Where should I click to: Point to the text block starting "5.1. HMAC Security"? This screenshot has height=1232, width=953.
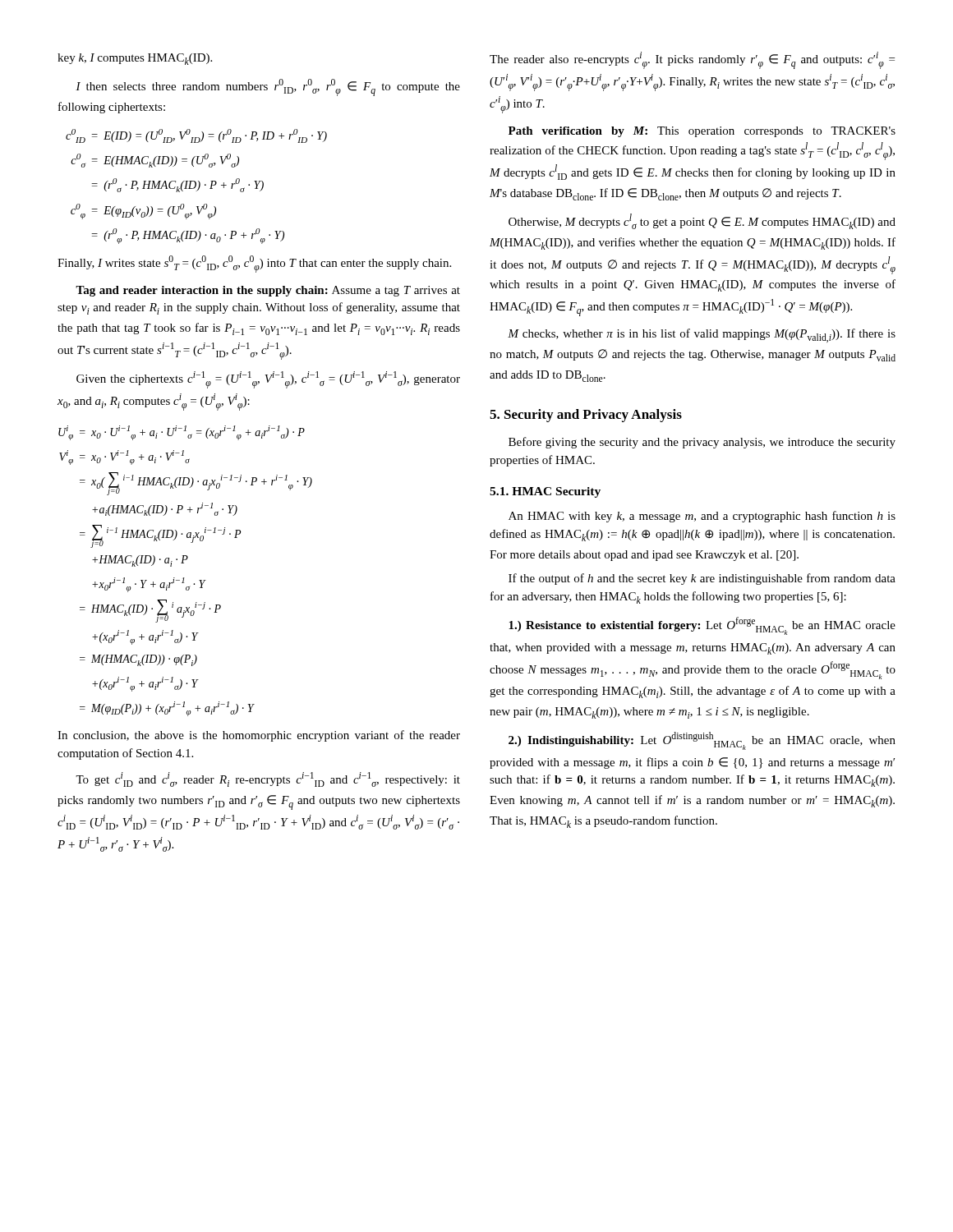pyautogui.click(x=545, y=492)
